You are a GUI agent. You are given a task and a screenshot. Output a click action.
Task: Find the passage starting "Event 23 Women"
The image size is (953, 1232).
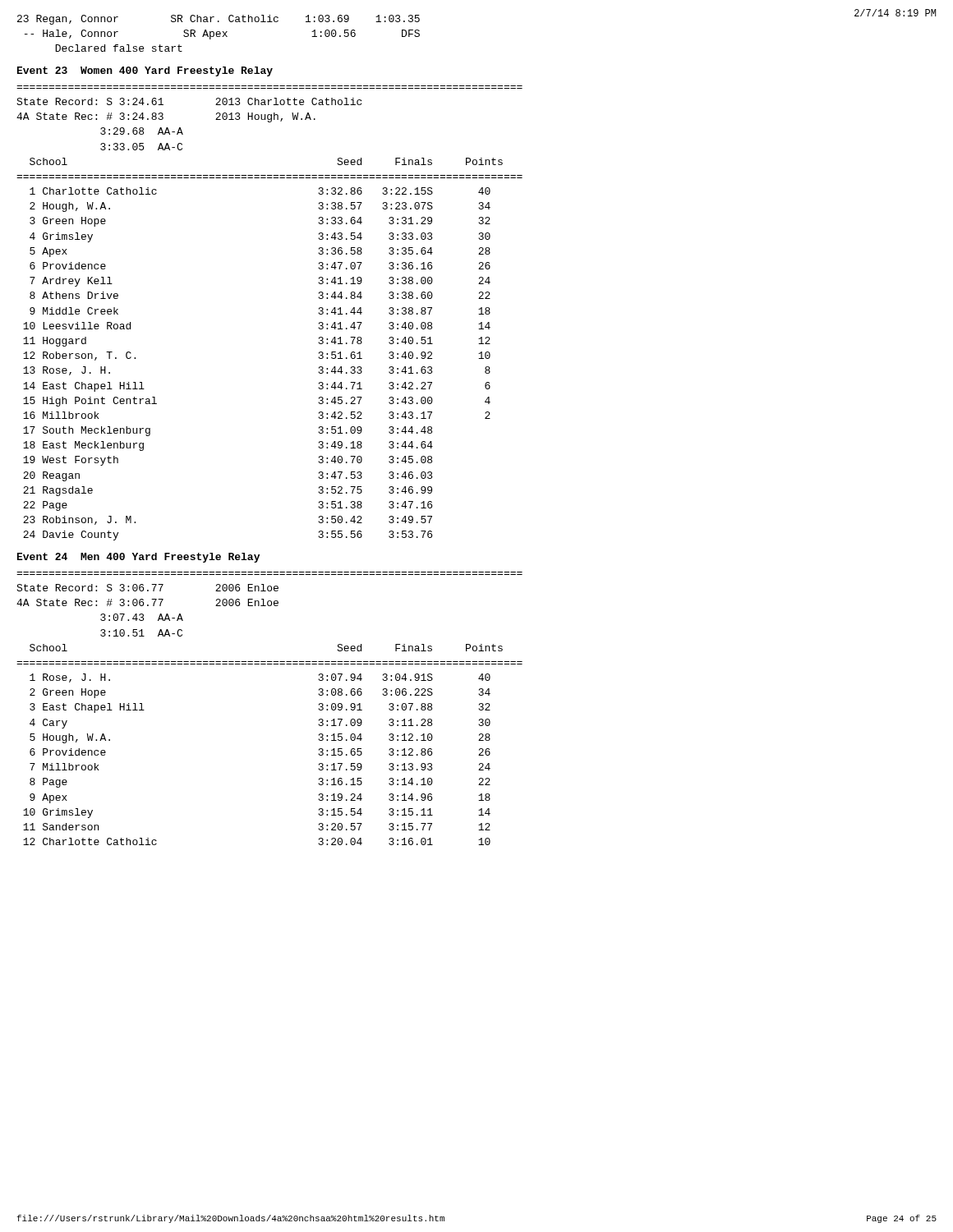coord(145,71)
